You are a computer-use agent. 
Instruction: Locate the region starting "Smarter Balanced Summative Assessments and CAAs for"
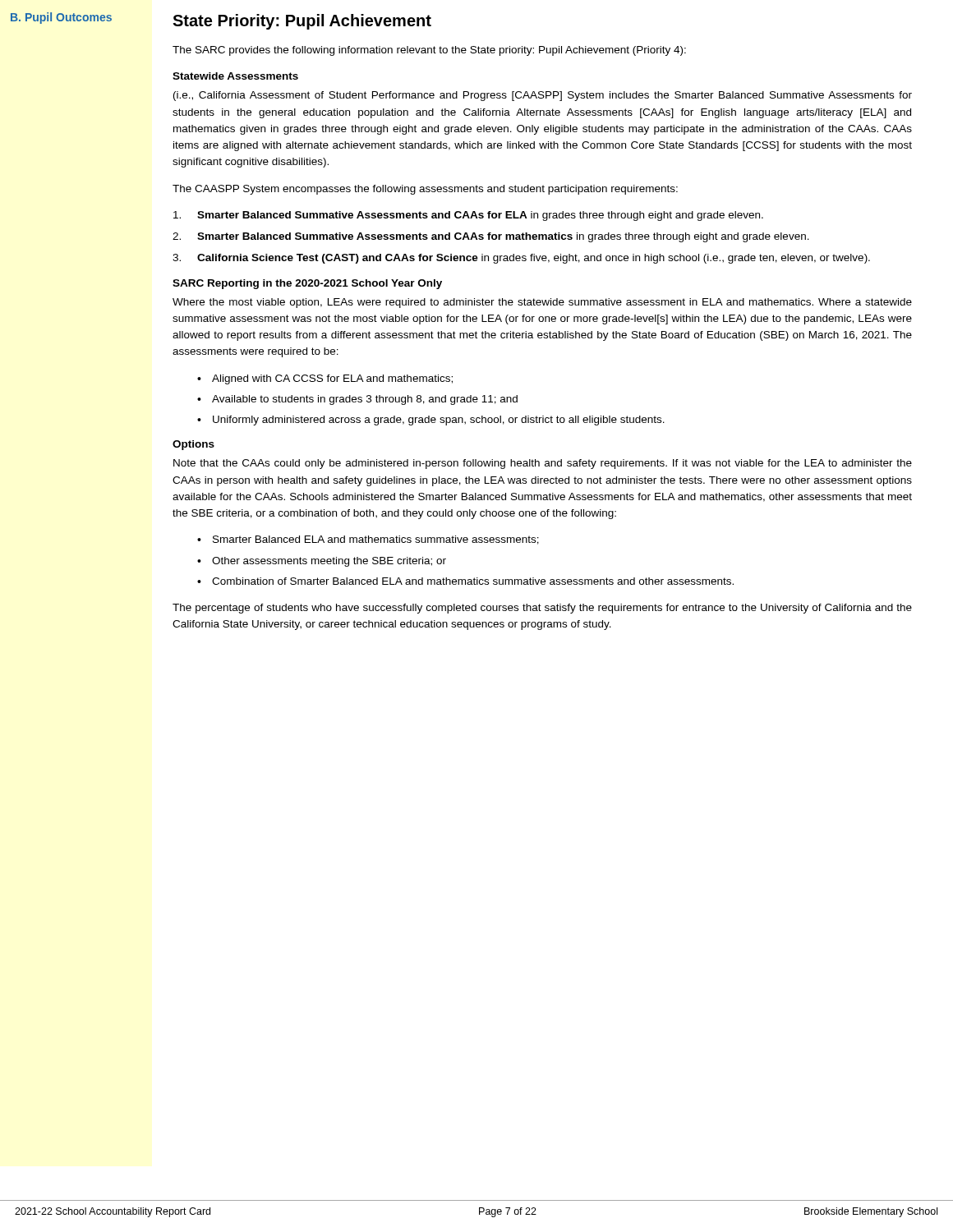(542, 215)
